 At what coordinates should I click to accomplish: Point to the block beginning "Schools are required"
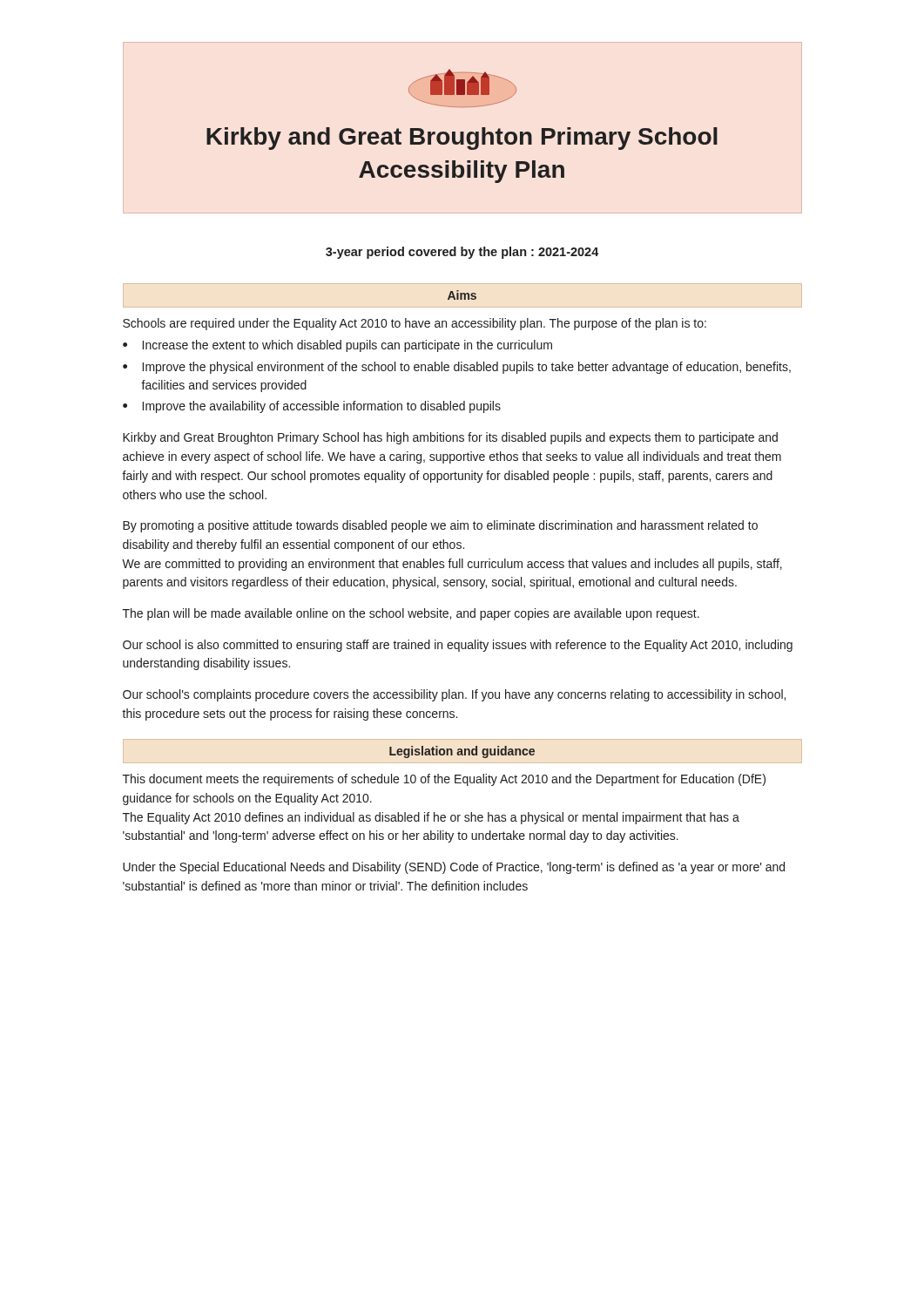pyautogui.click(x=415, y=323)
